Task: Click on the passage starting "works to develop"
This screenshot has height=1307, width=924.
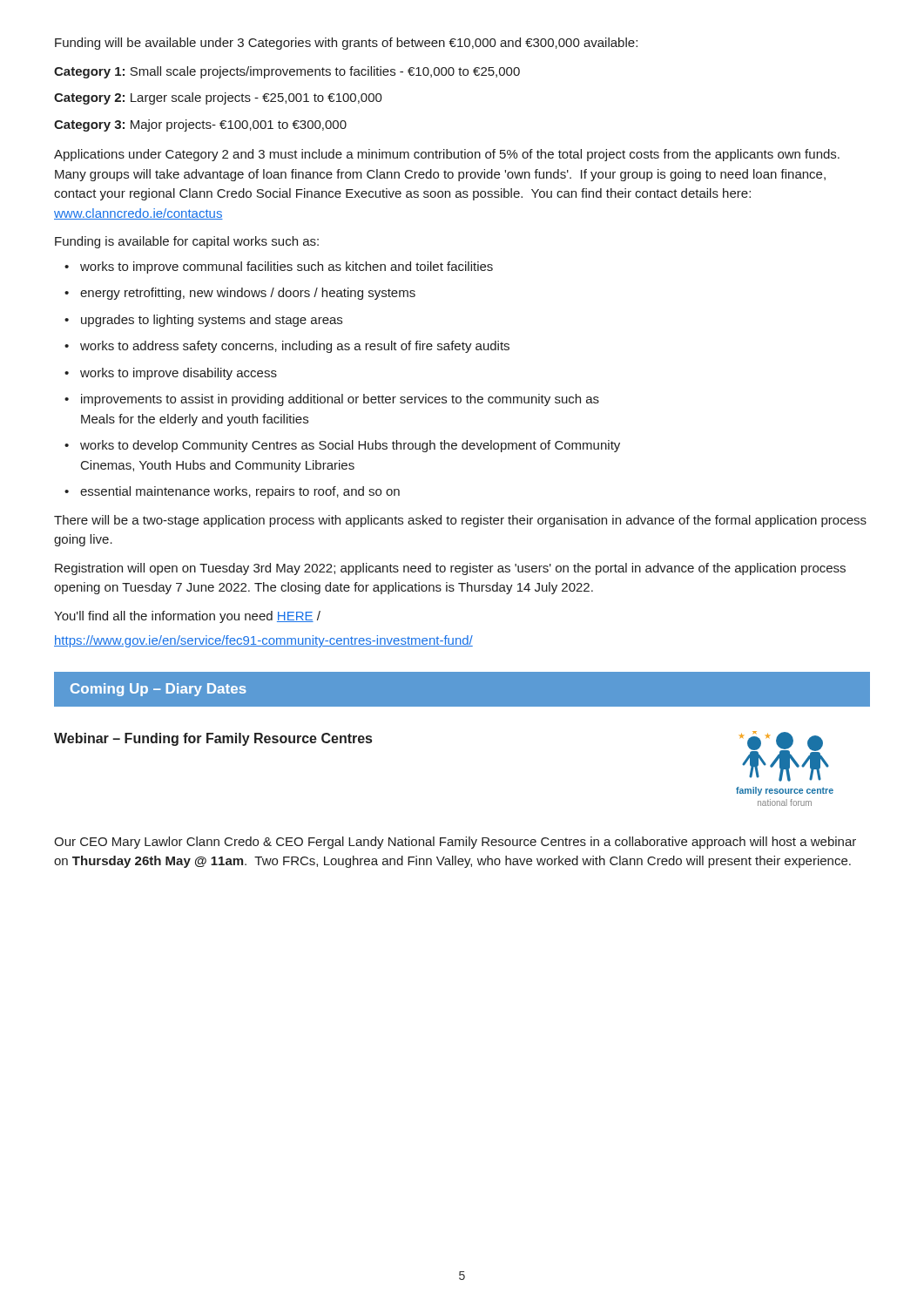Action: 350,455
